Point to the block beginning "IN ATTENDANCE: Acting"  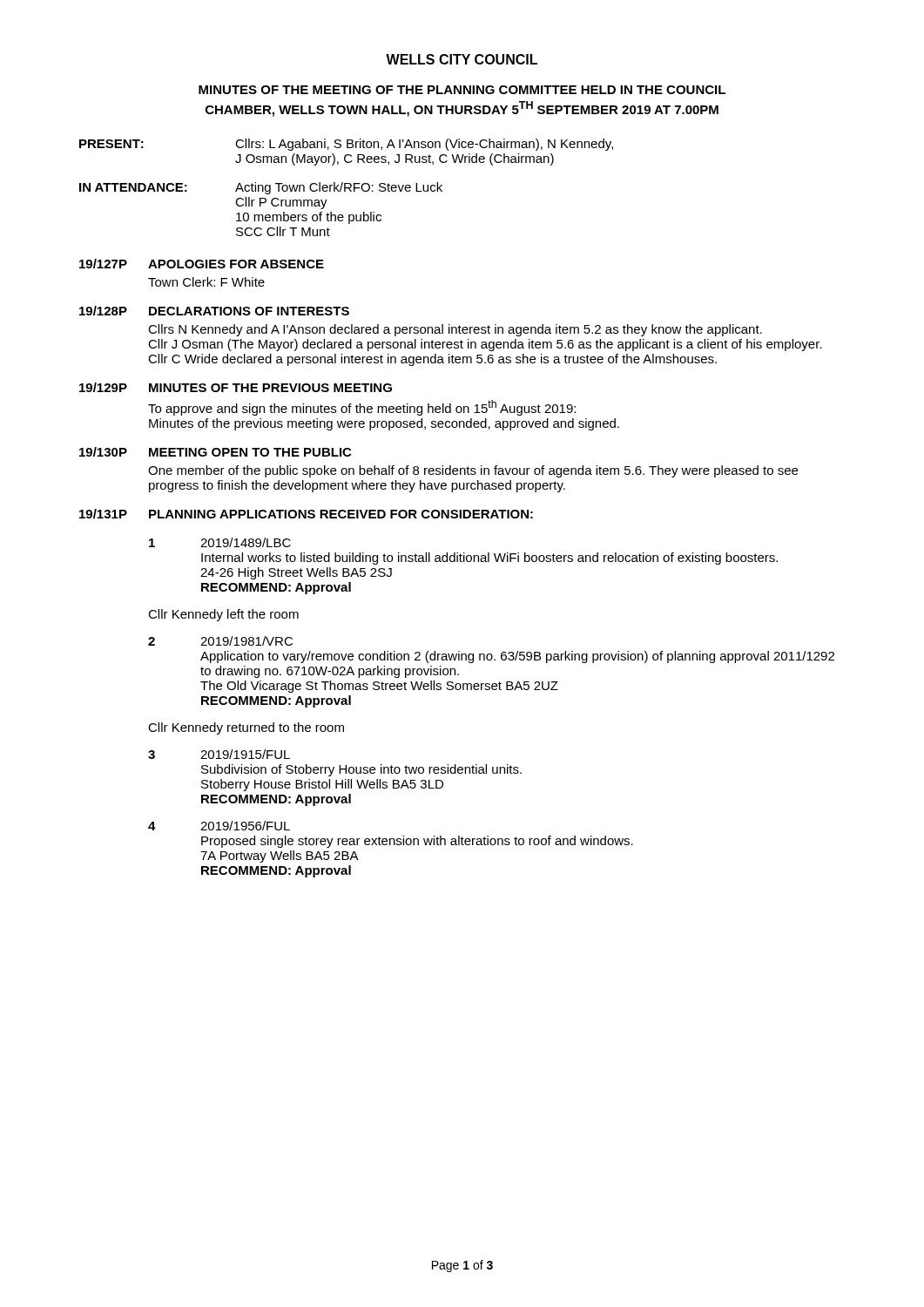(261, 188)
